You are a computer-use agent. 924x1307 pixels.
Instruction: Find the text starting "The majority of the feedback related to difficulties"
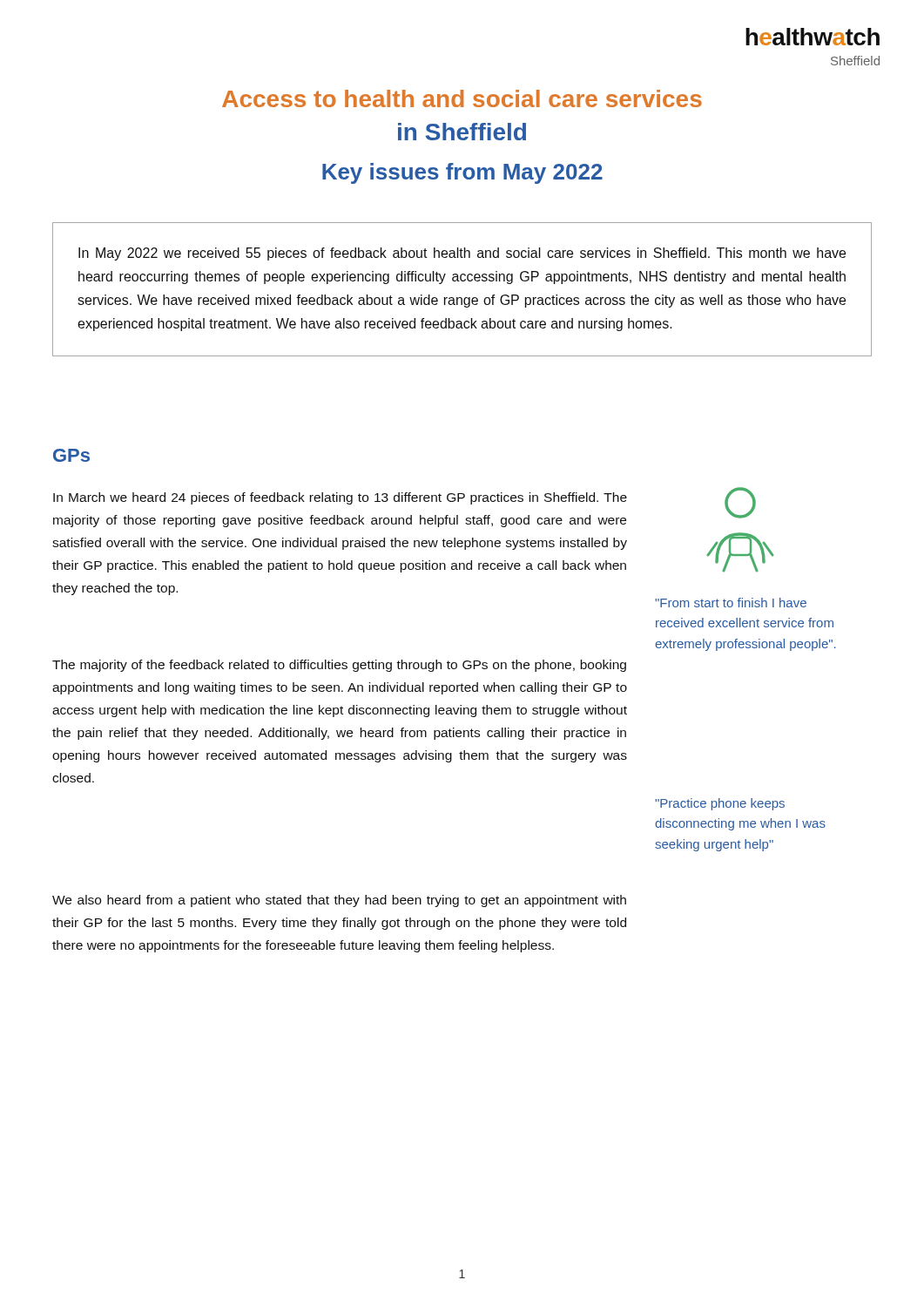(x=340, y=721)
